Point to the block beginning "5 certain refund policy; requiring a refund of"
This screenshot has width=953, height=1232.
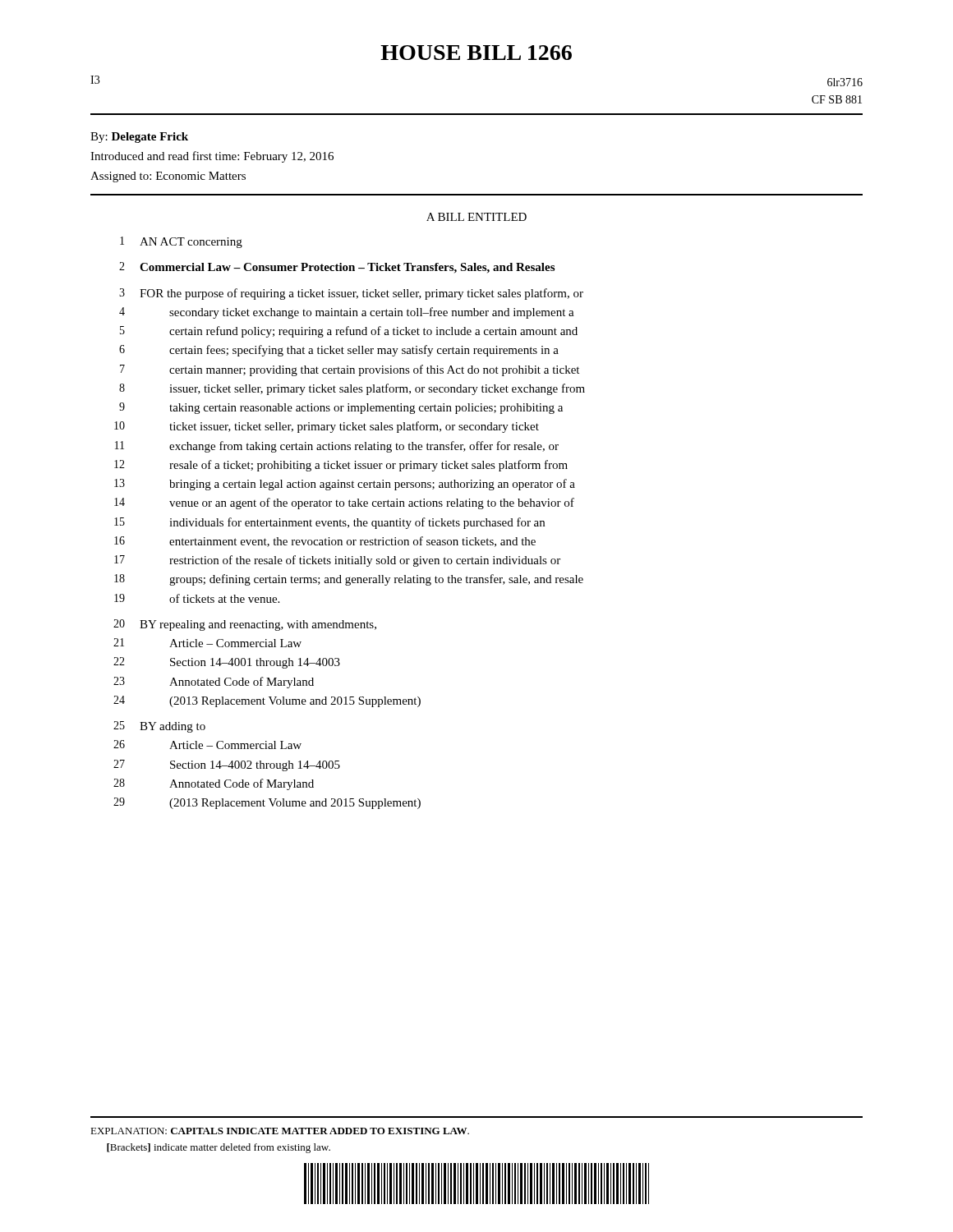tap(476, 331)
